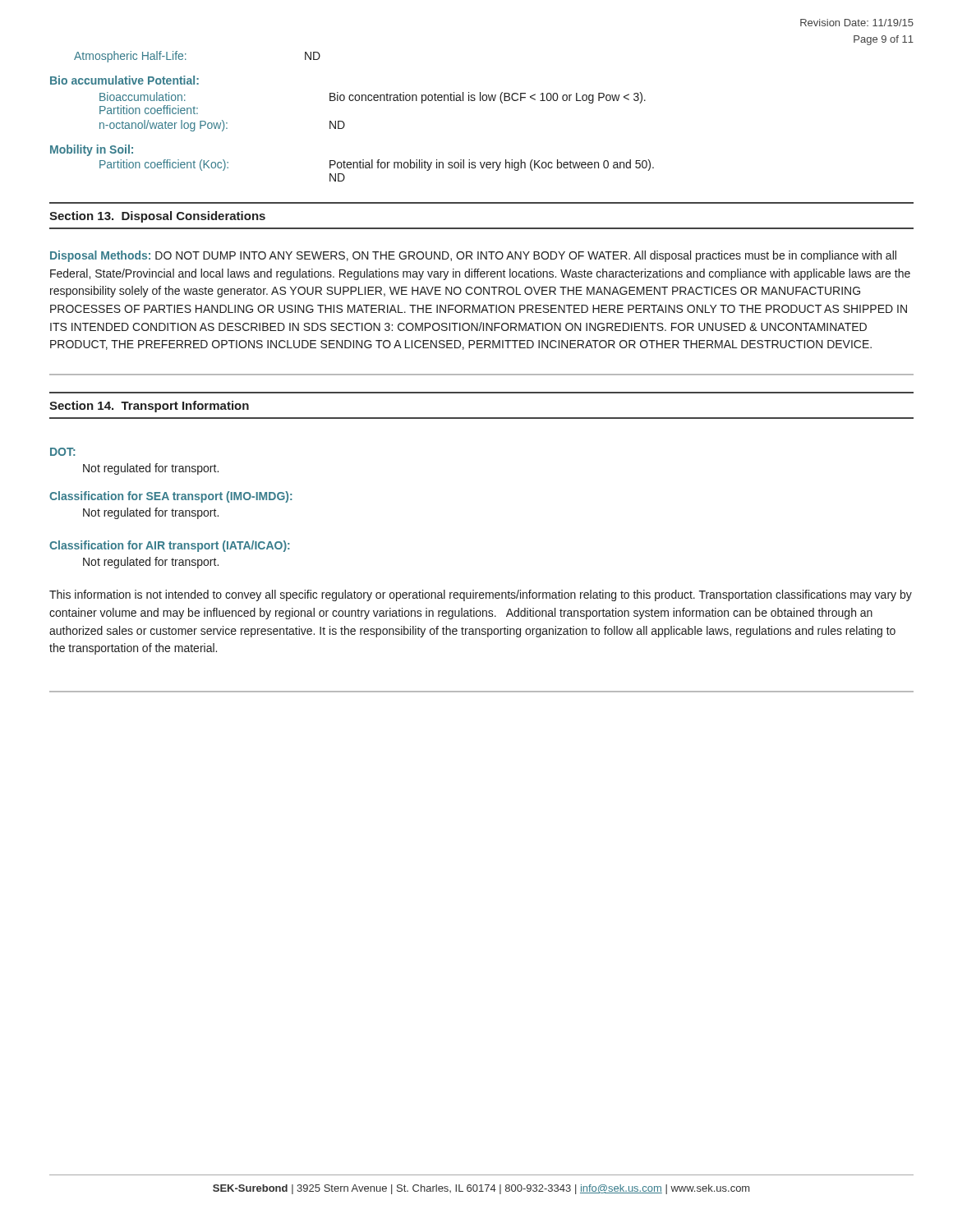Where does it say "Section 14. Transport Information"?
953x1232 pixels.
(x=149, y=407)
